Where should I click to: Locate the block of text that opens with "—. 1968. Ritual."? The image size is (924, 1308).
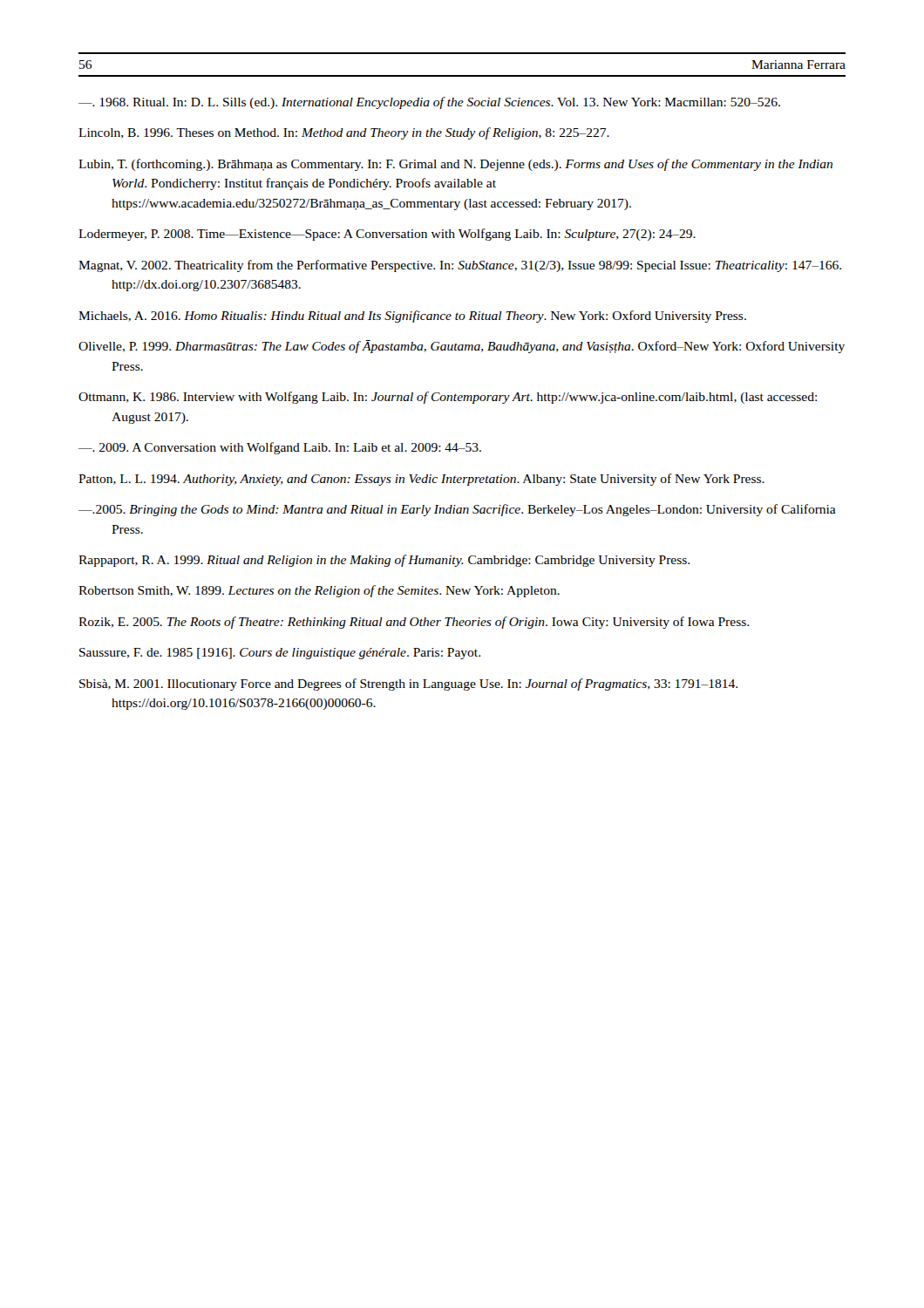point(430,102)
